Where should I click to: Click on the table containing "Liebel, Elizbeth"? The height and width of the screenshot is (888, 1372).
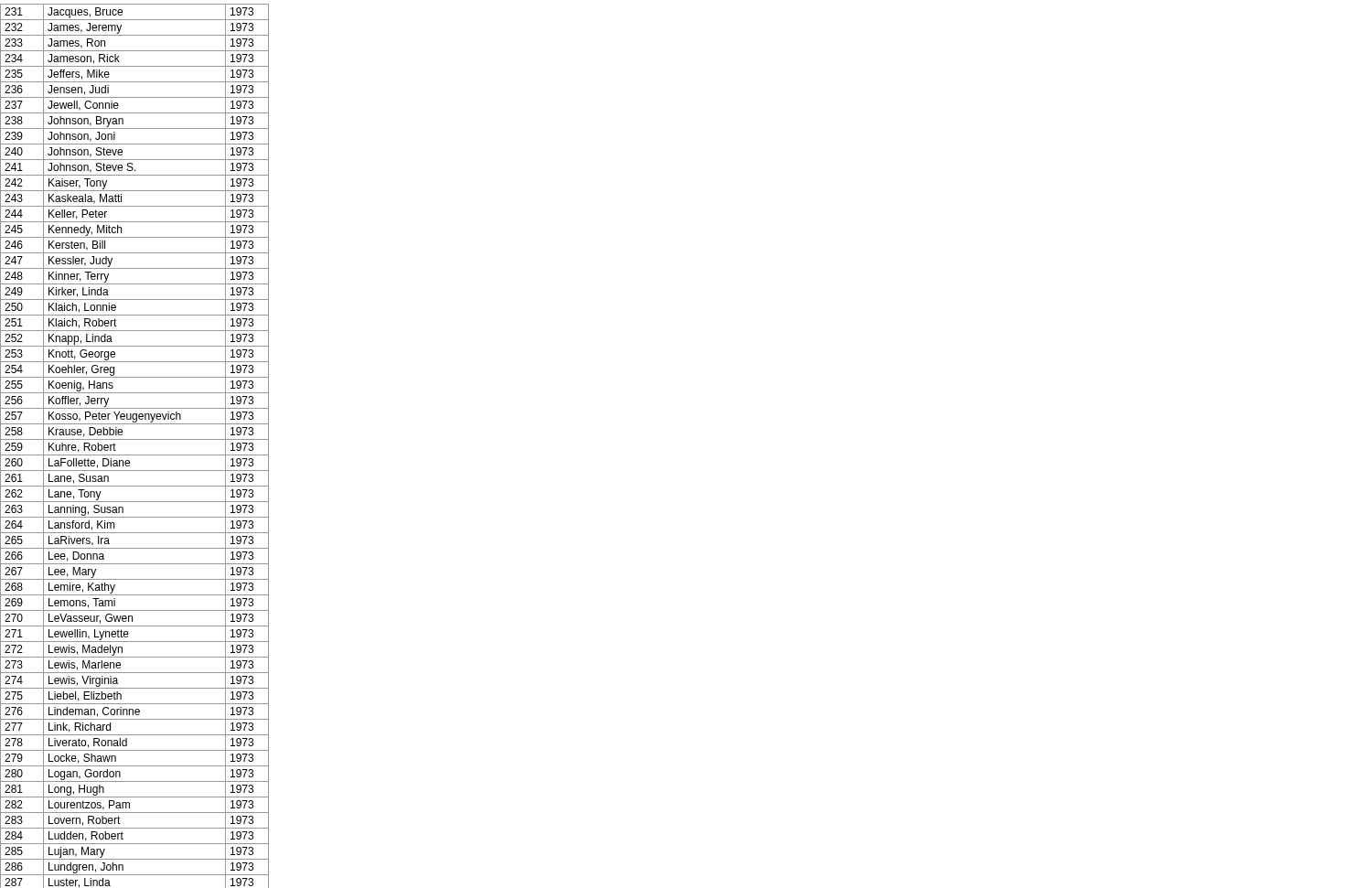point(134,444)
